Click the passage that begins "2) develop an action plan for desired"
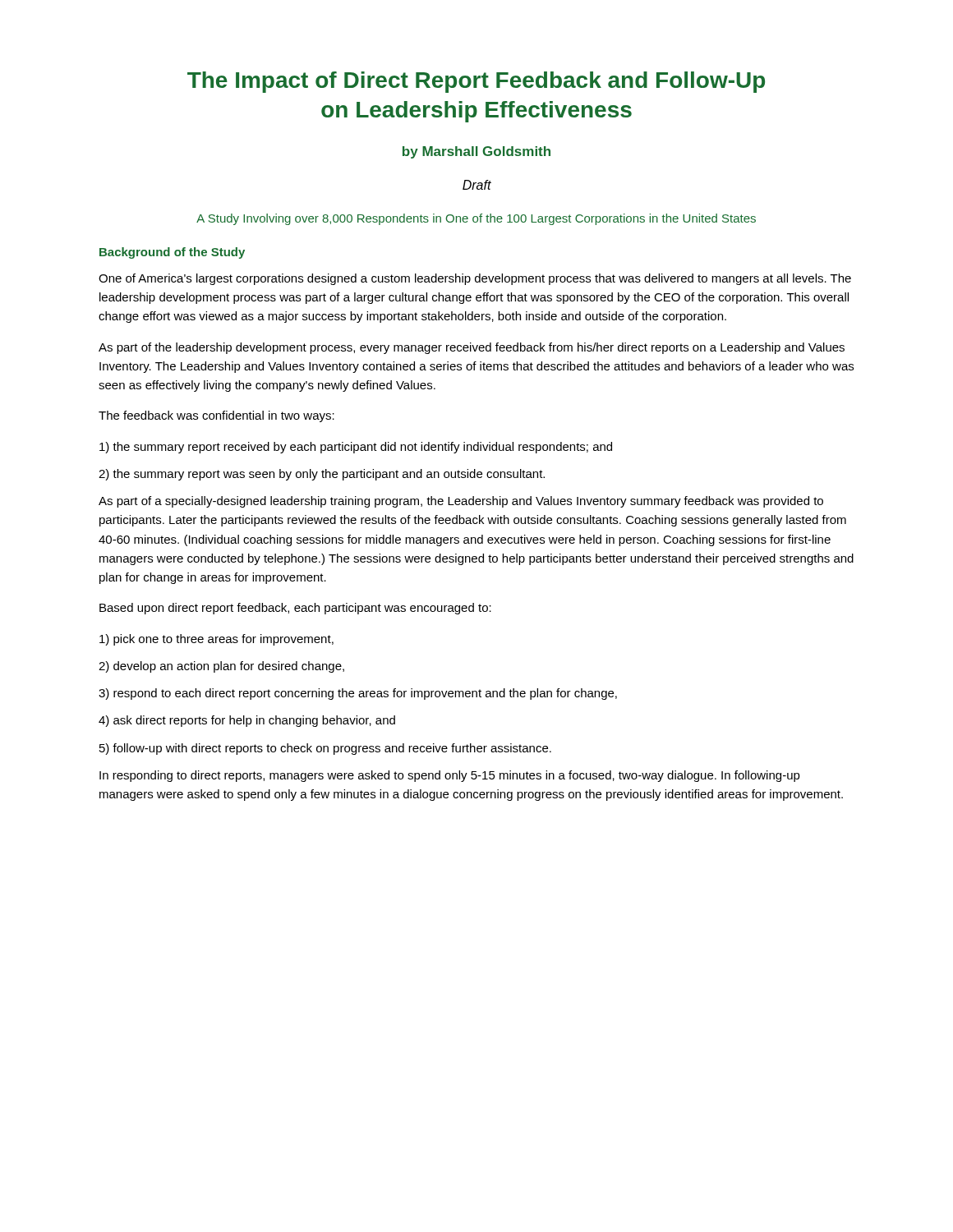953x1232 pixels. pyautogui.click(x=222, y=666)
